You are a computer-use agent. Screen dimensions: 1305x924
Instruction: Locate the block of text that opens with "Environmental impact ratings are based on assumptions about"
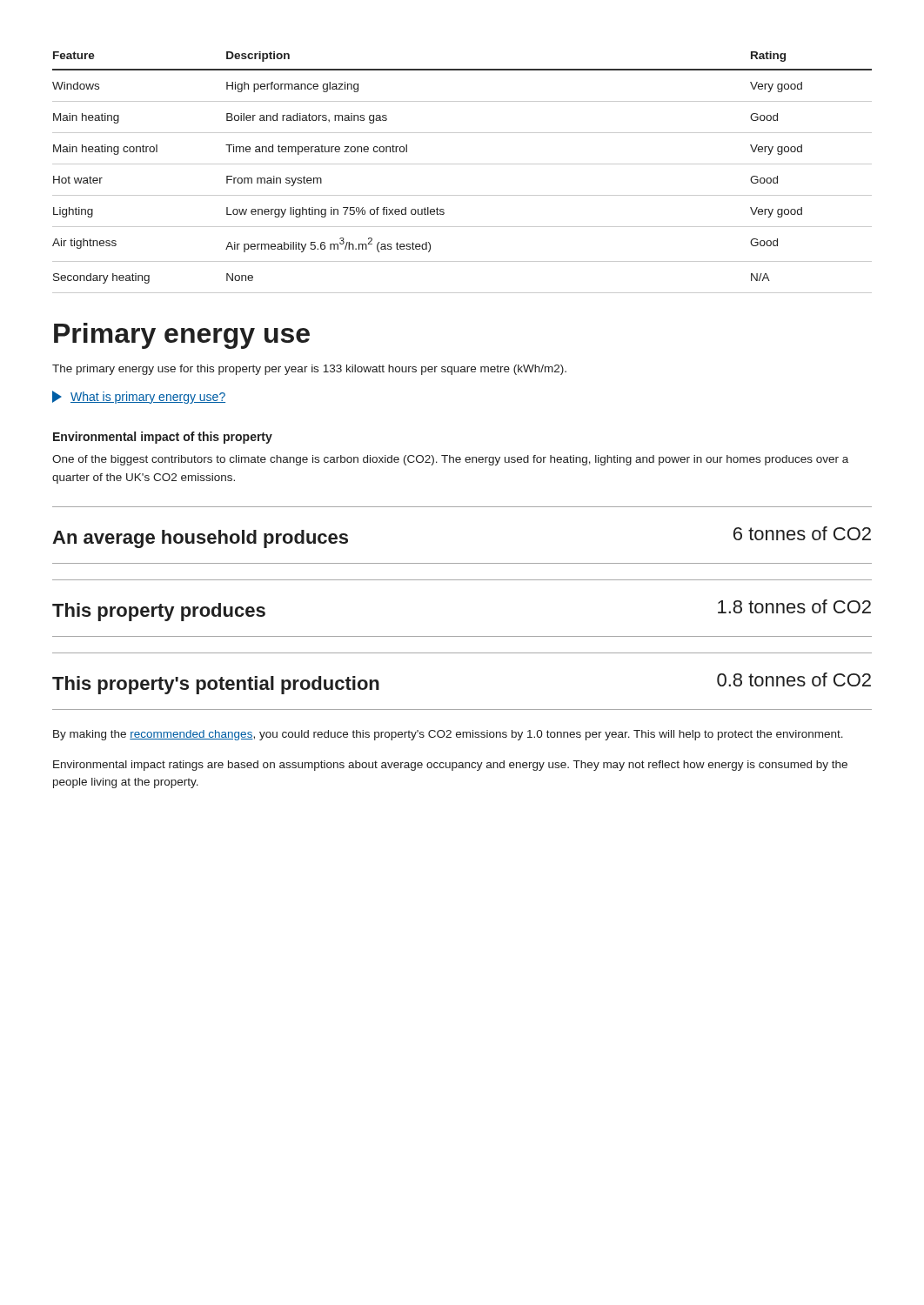click(x=462, y=774)
